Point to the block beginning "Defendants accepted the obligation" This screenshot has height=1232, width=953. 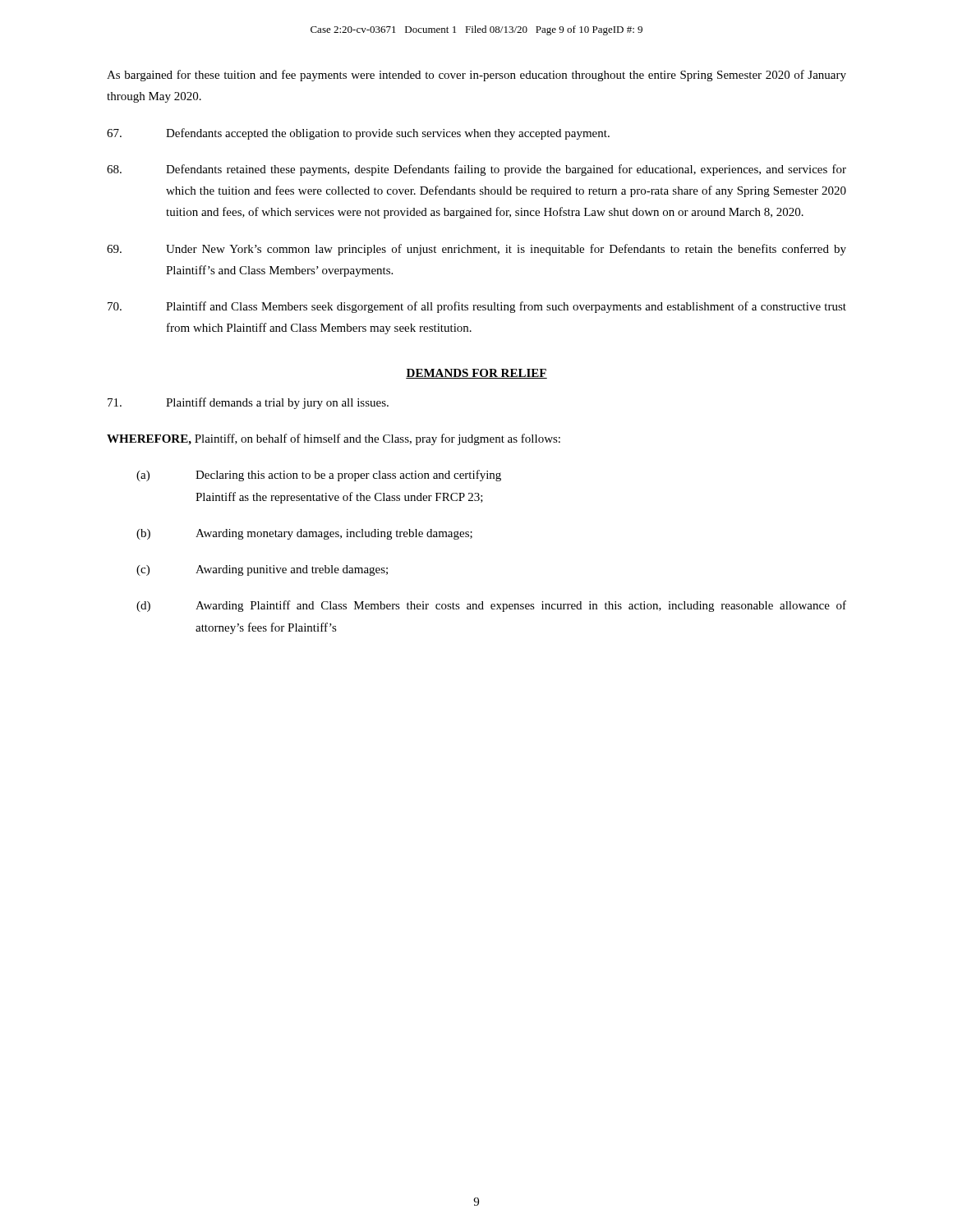(476, 133)
